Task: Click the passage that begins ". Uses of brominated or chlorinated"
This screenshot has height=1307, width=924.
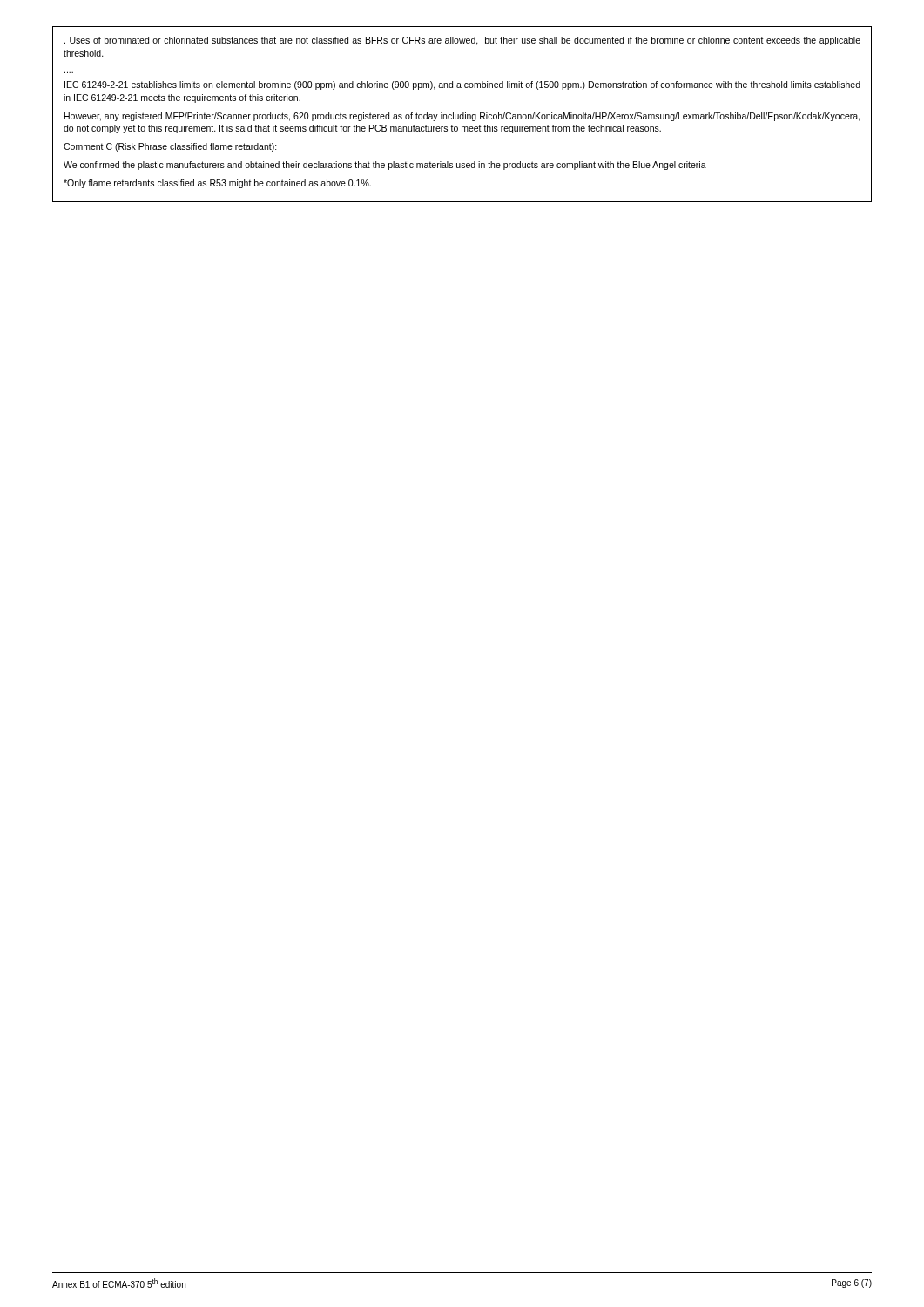Action: coord(462,47)
